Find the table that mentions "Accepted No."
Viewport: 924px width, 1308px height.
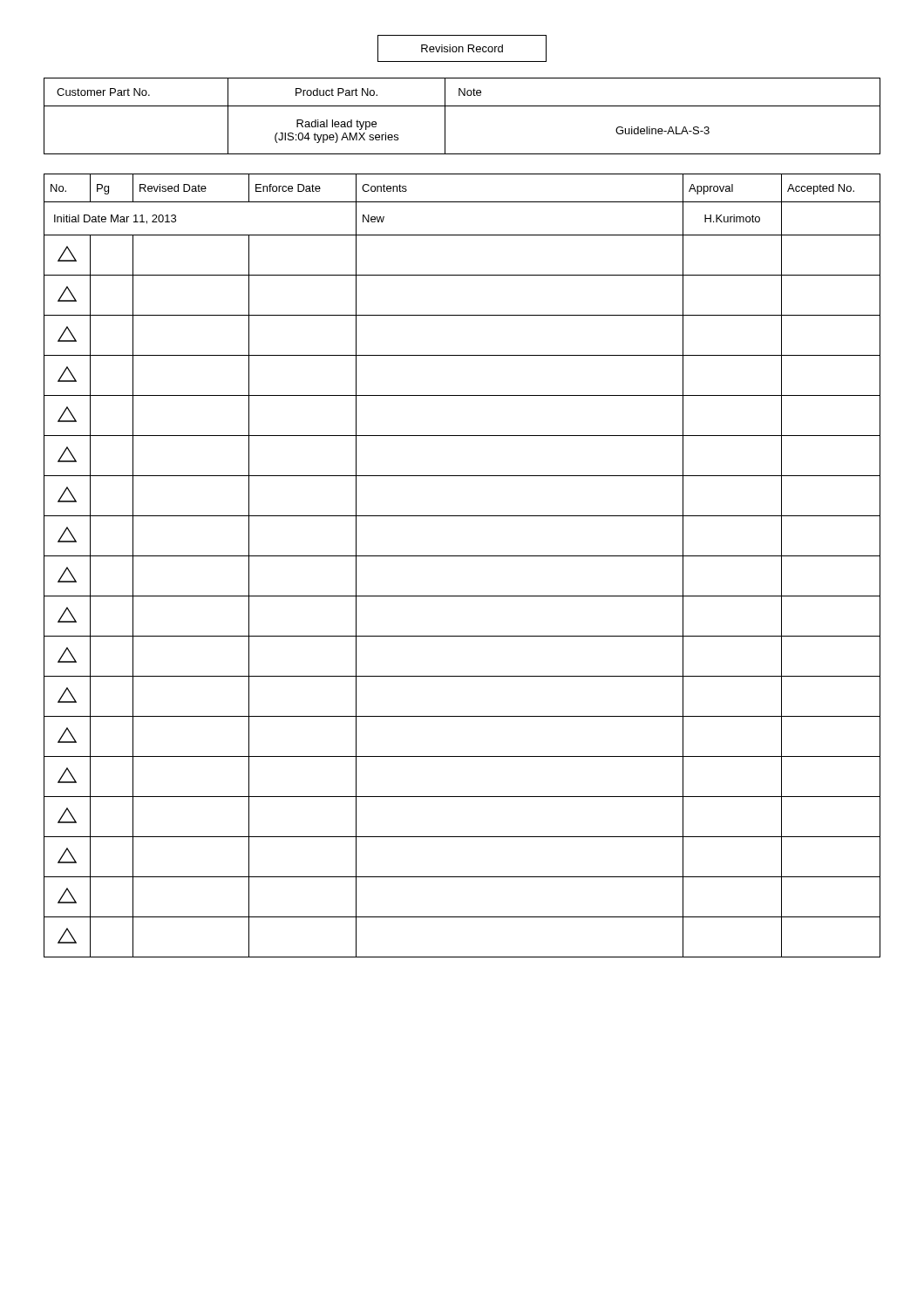tap(462, 566)
